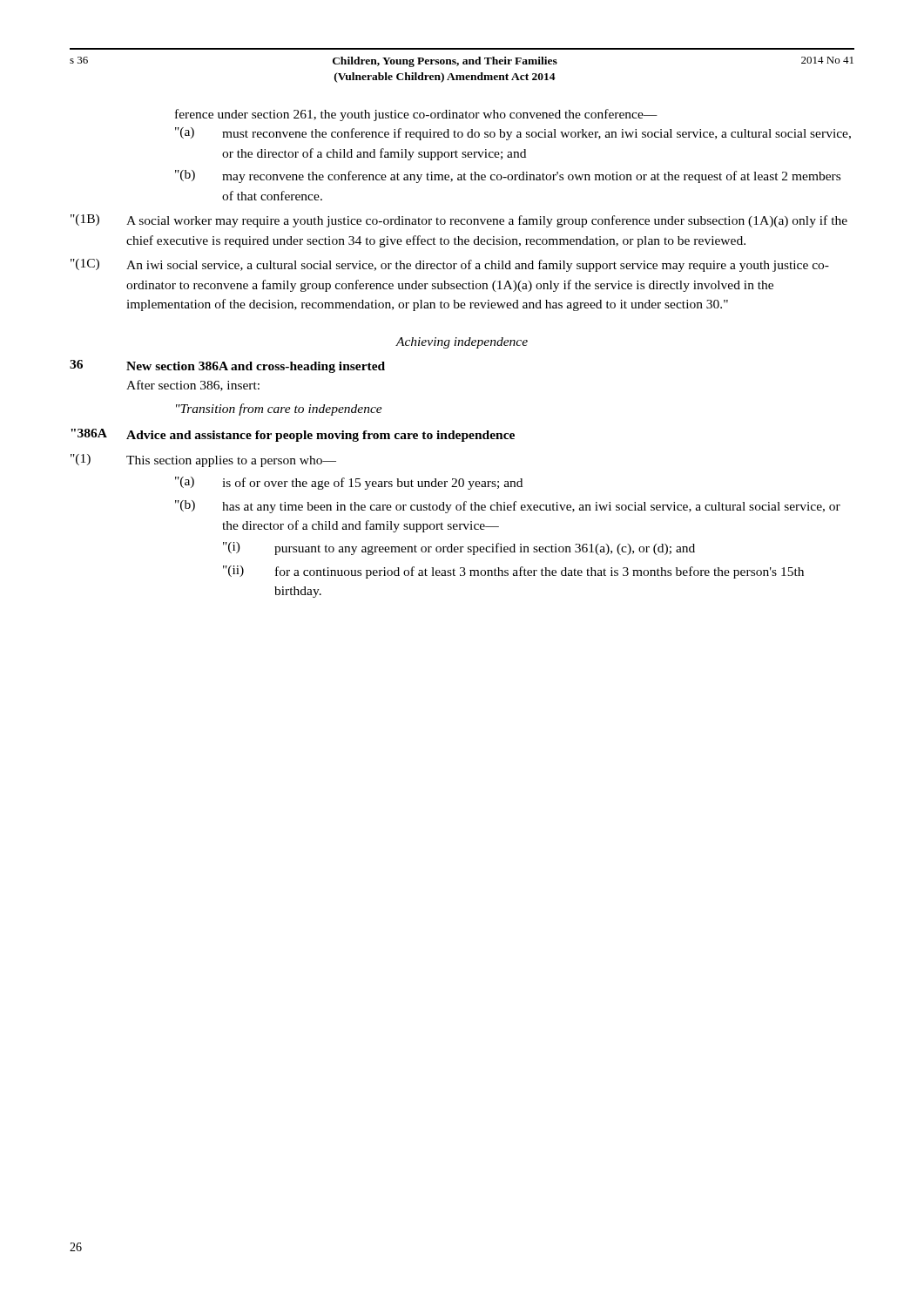The width and height of the screenshot is (924, 1307).
Task: Click the passage that begins ""(1) This section applies to"
Action: click(x=203, y=460)
